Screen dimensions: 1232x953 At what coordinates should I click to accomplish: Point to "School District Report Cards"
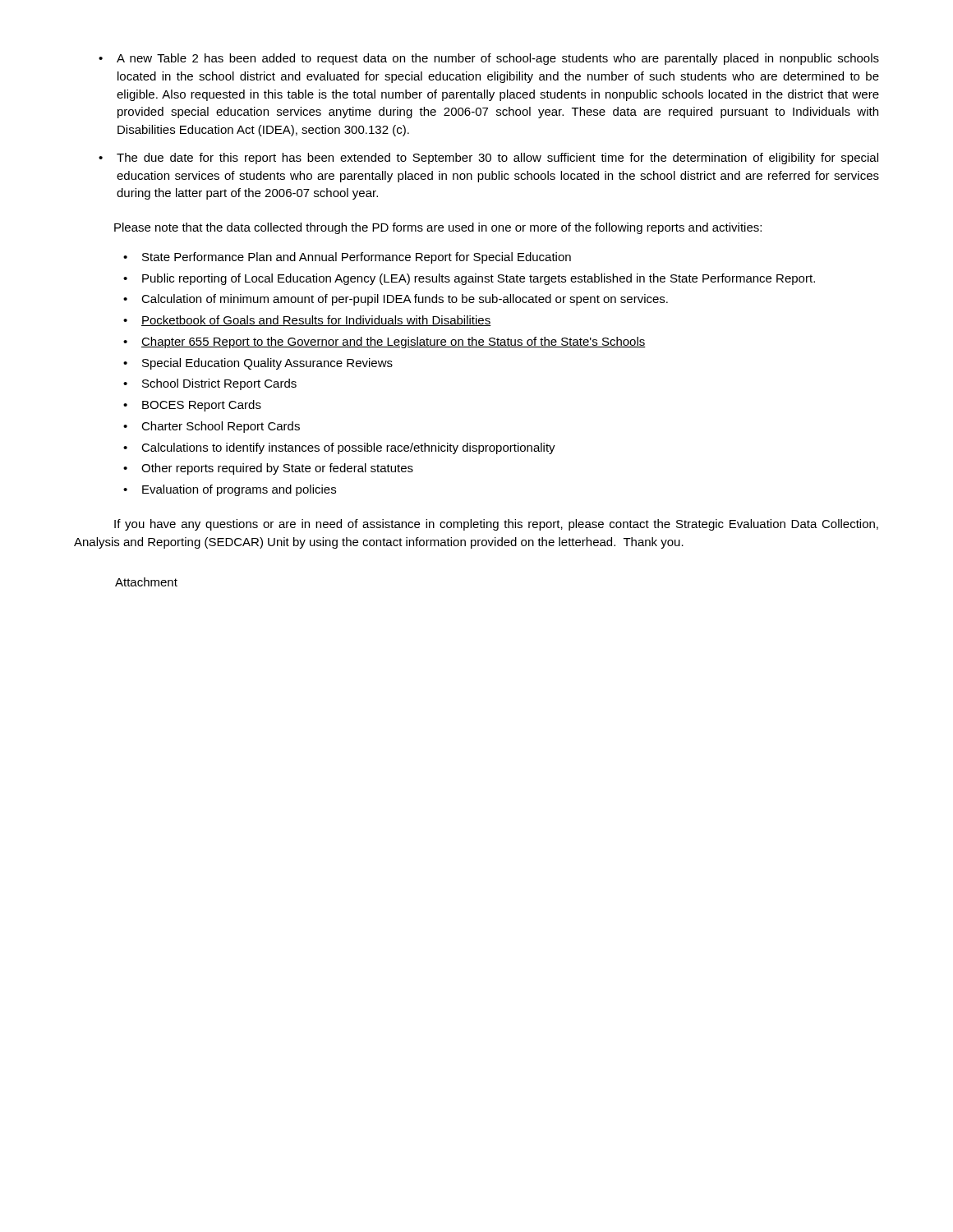click(219, 383)
